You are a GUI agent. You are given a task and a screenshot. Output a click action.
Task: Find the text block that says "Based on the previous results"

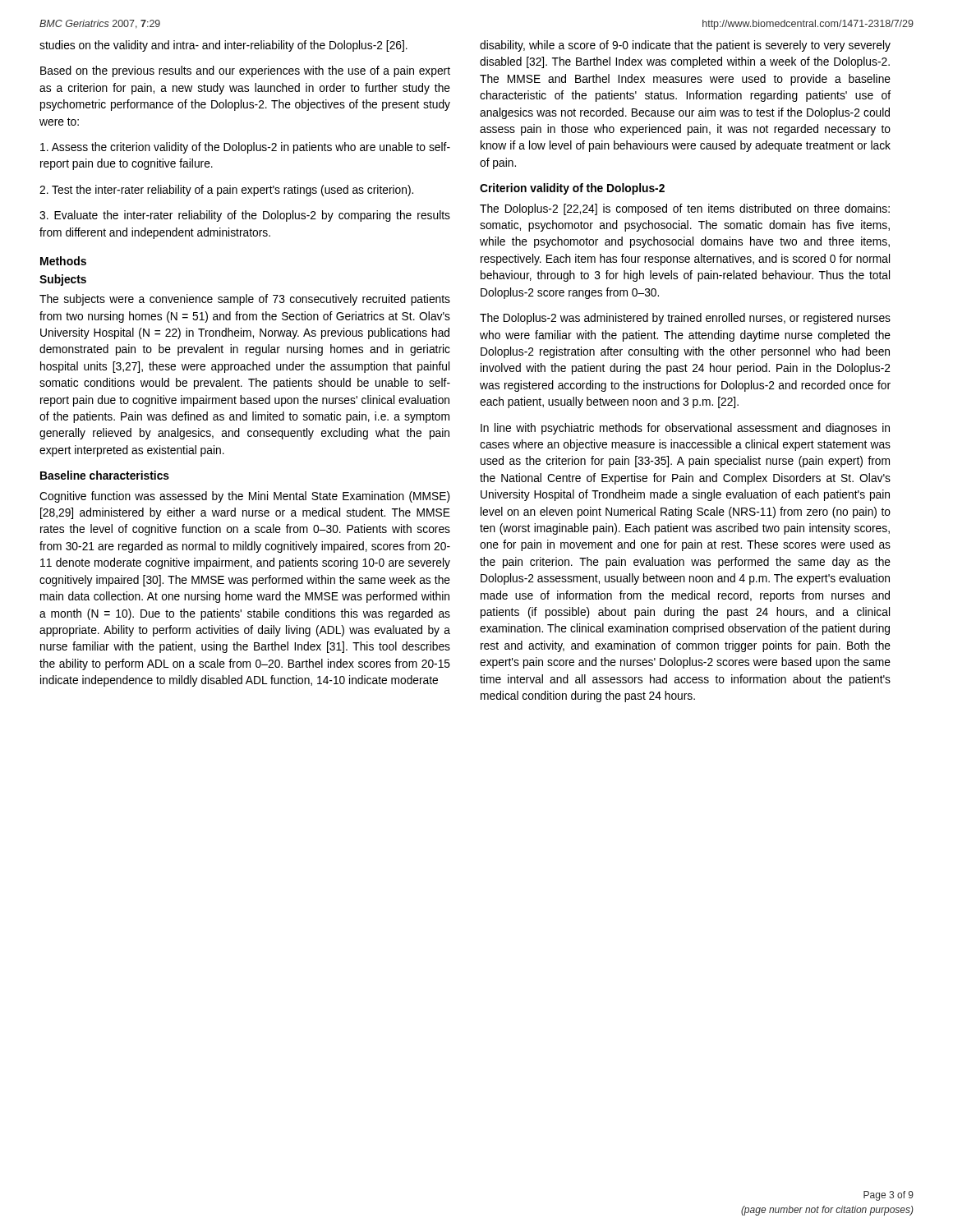point(245,97)
